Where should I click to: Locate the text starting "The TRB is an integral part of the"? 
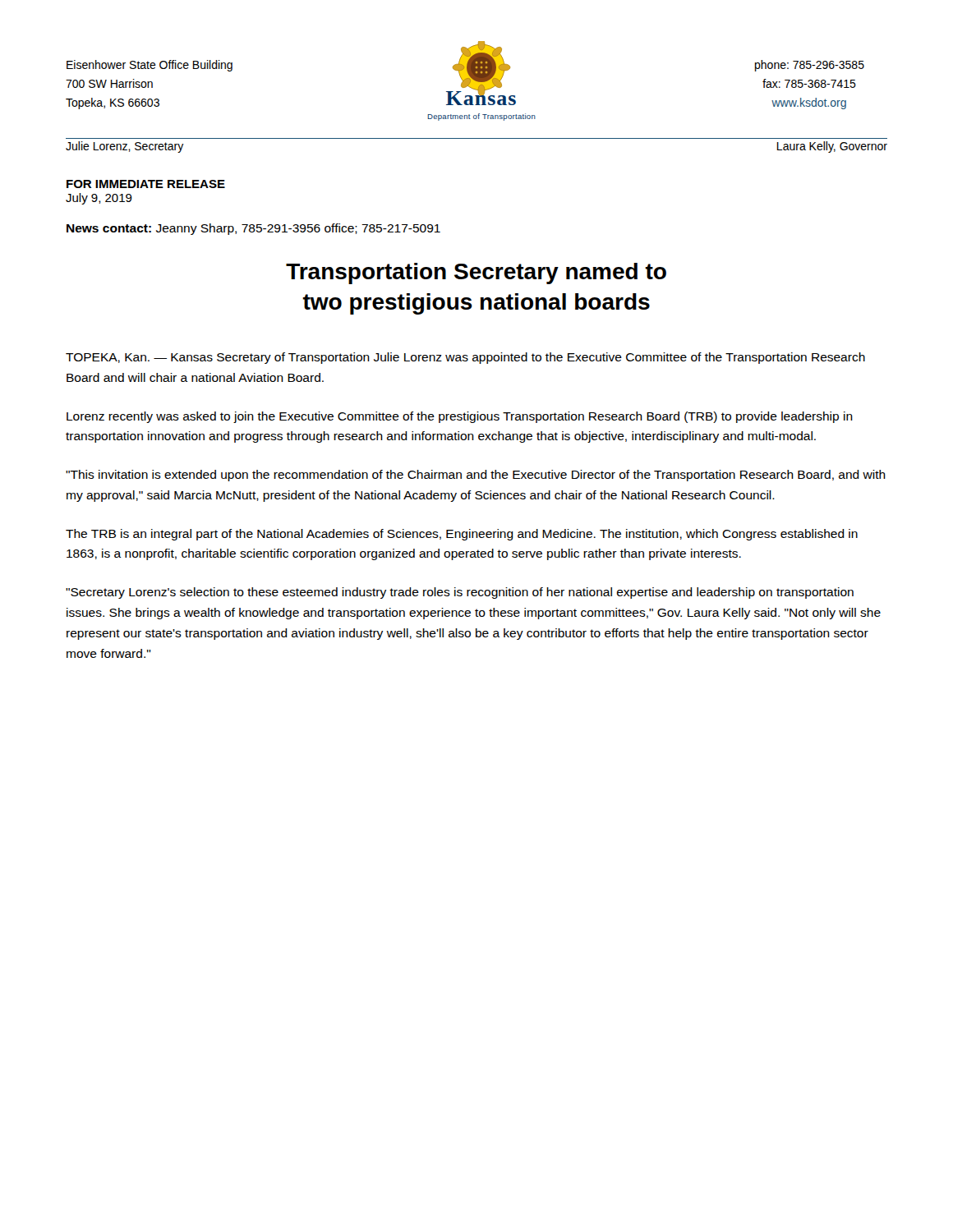pos(462,543)
